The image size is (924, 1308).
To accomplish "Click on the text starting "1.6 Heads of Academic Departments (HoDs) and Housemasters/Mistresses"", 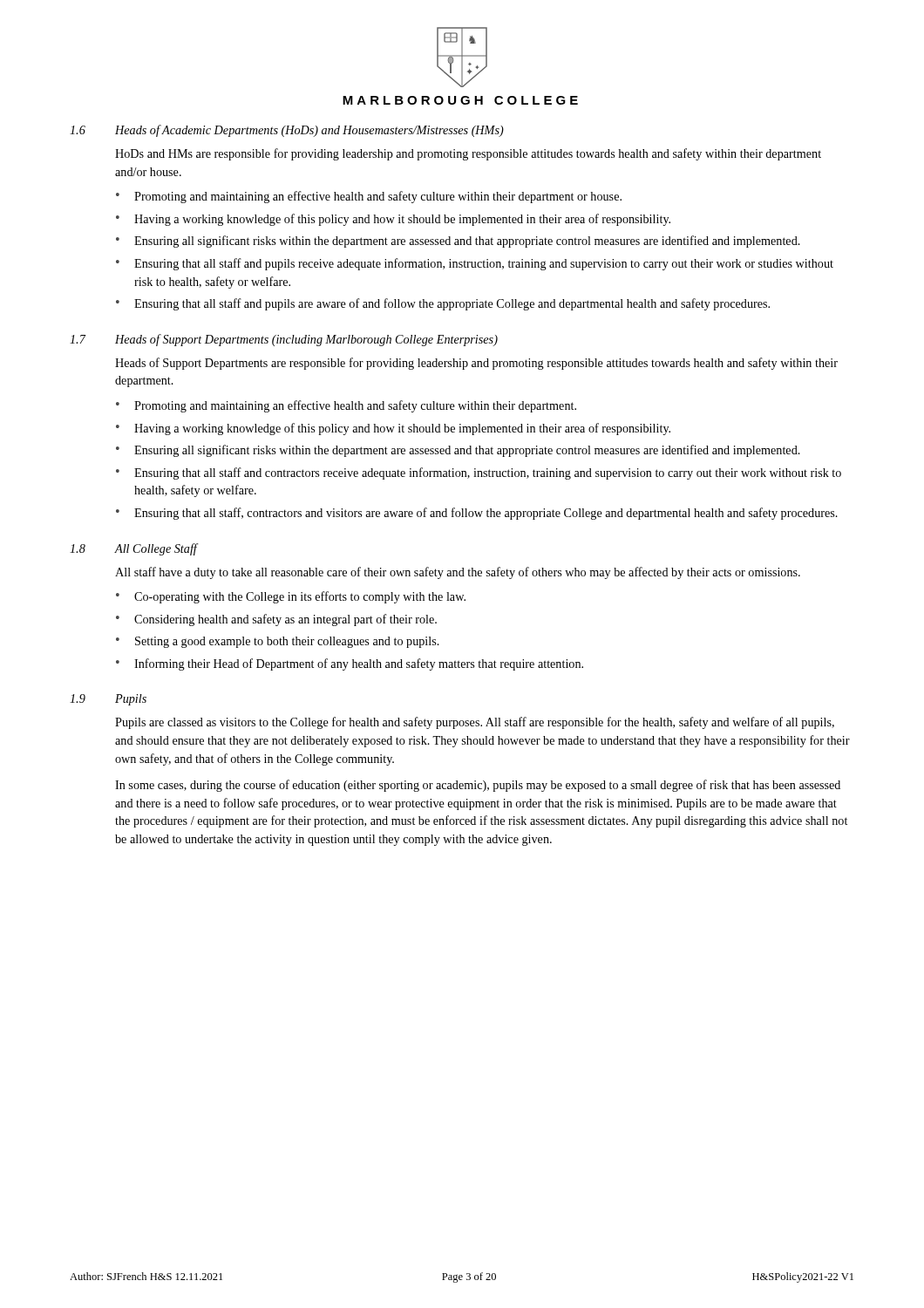I will [462, 132].
